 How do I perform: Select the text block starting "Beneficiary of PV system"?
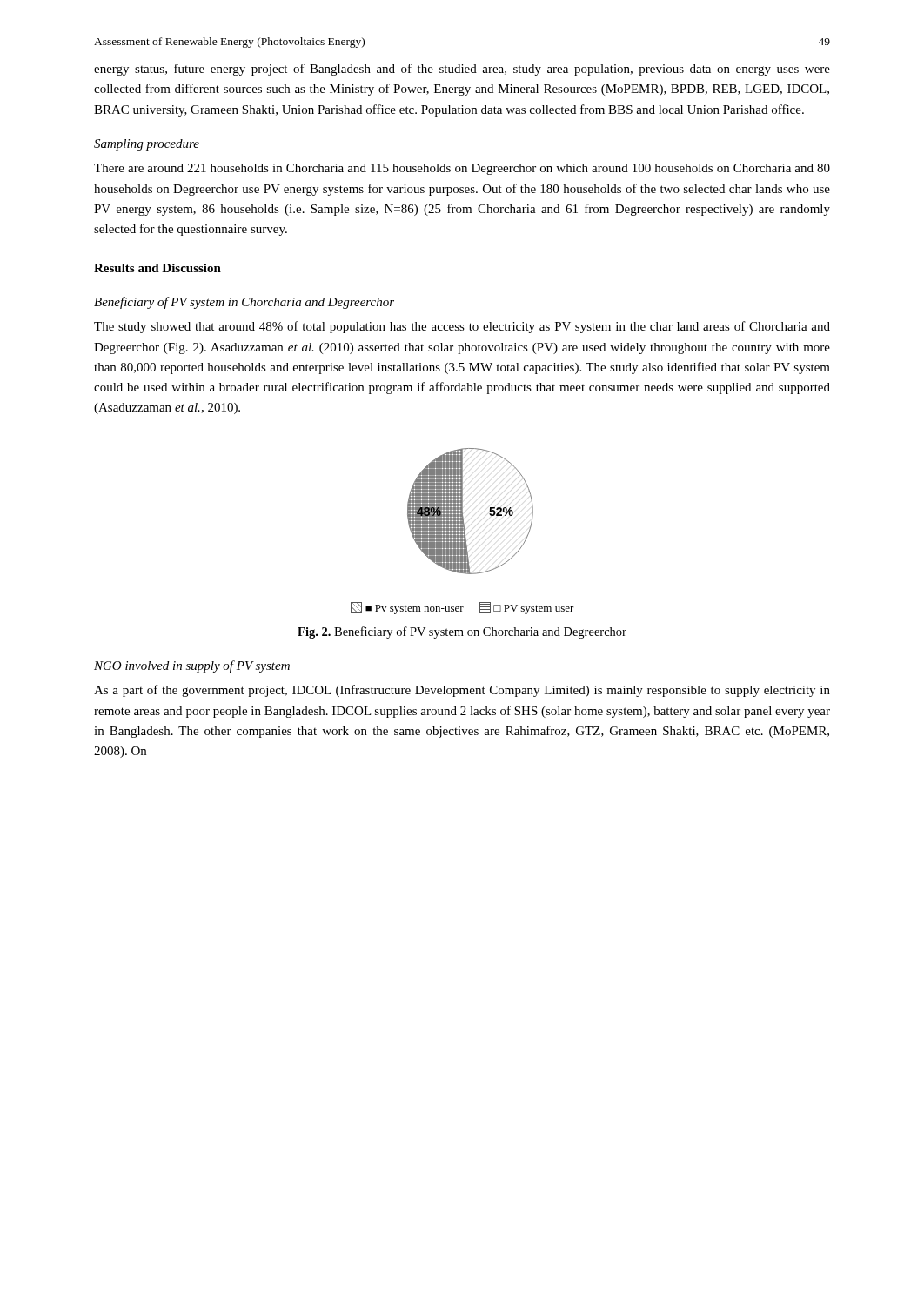click(244, 302)
